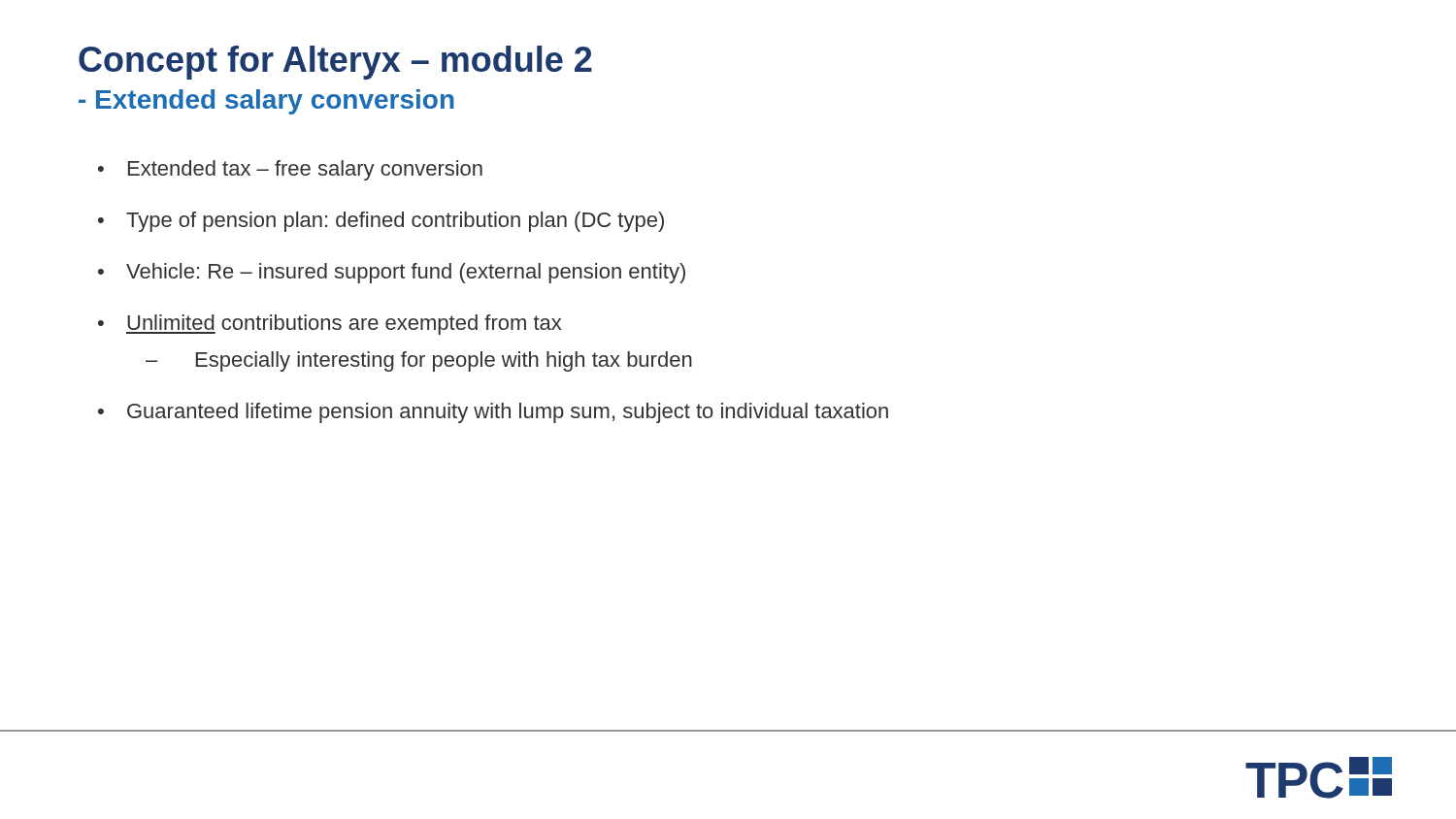Image resolution: width=1456 pixels, height=819 pixels.
Task: Find the title containing "Concept for Alteryx – module 2 -"
Action: point(335,63)
